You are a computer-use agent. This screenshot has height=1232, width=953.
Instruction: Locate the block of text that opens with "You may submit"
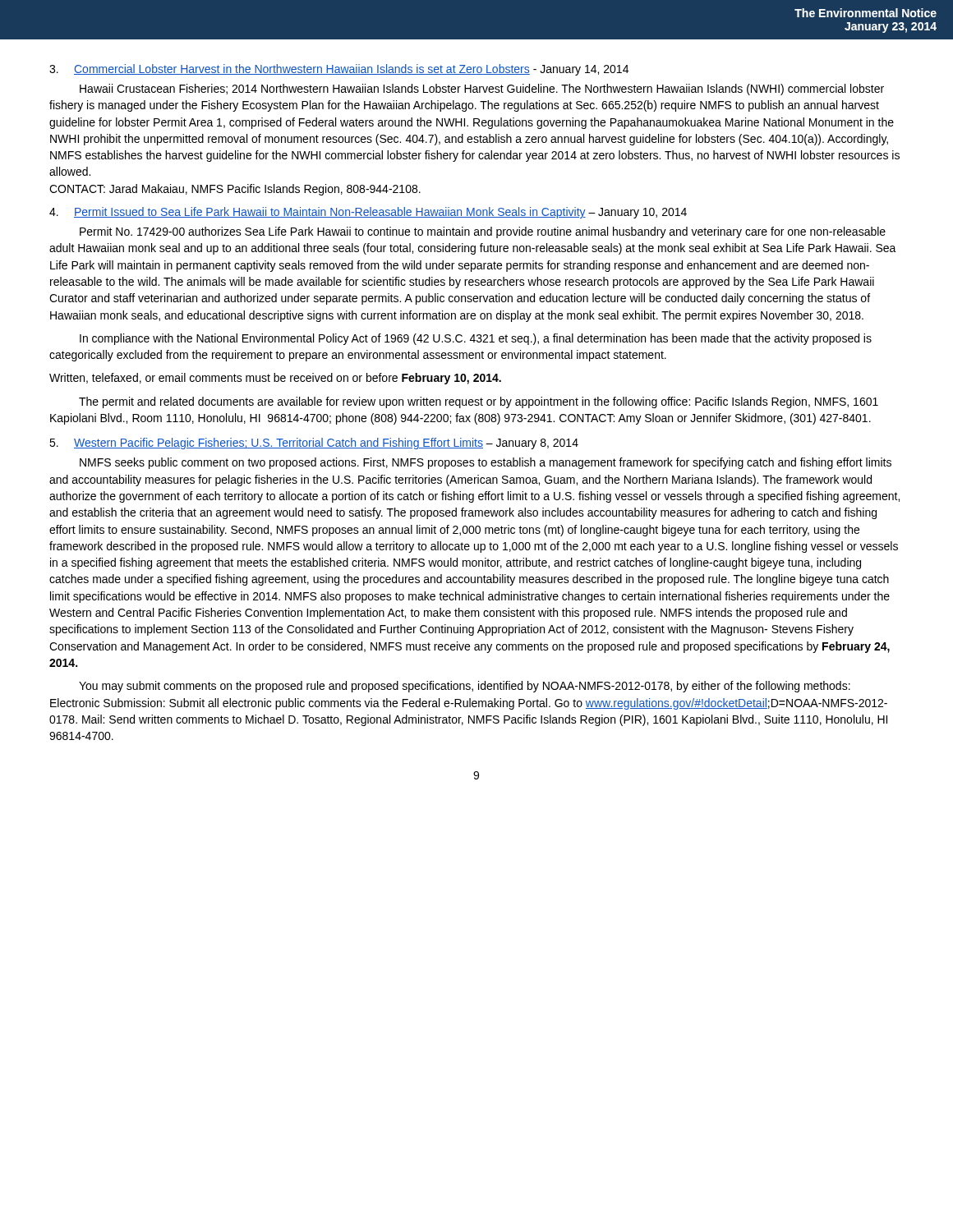(x=470, y=711)
